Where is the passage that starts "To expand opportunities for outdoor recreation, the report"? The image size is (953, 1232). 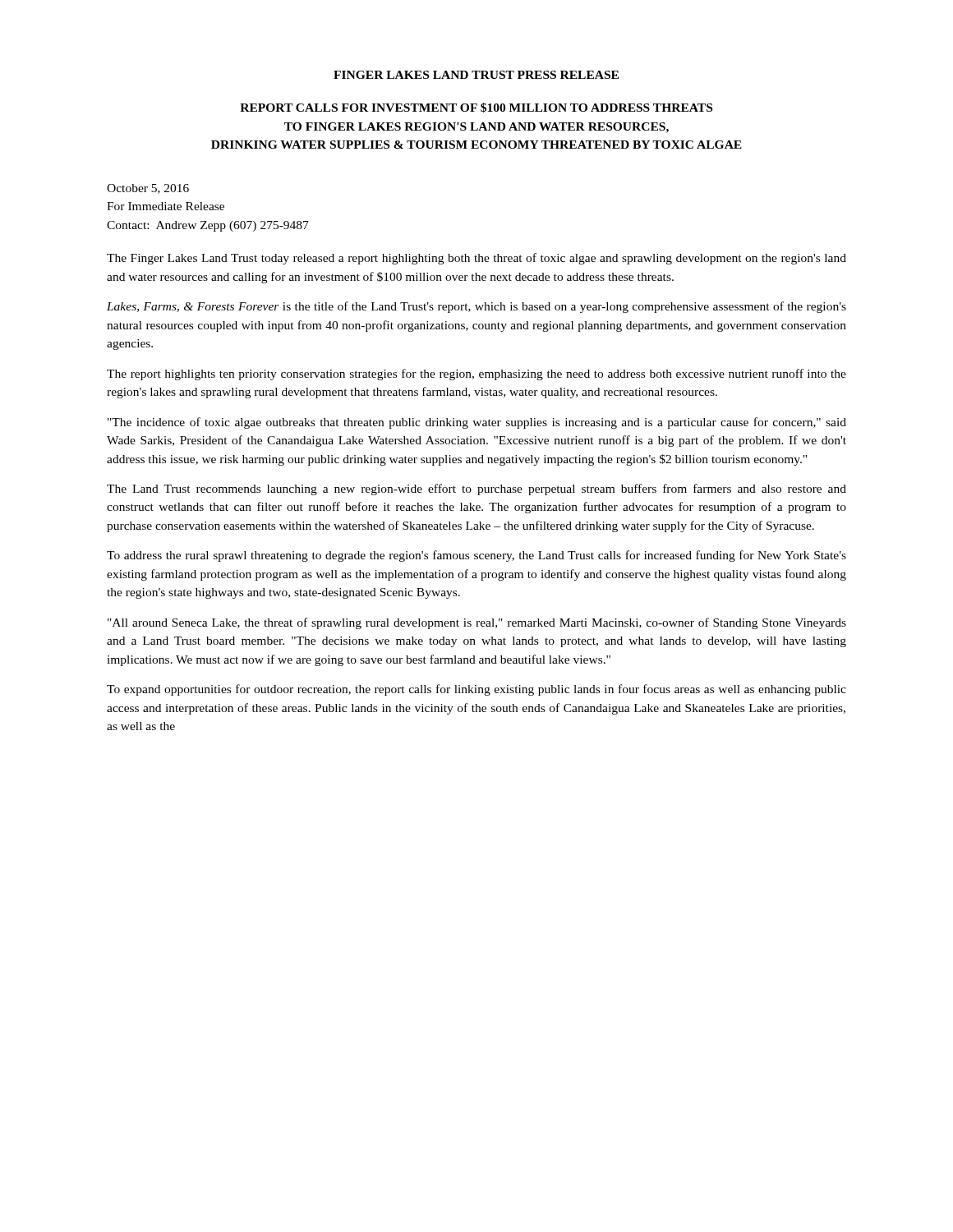click(476, 707)
